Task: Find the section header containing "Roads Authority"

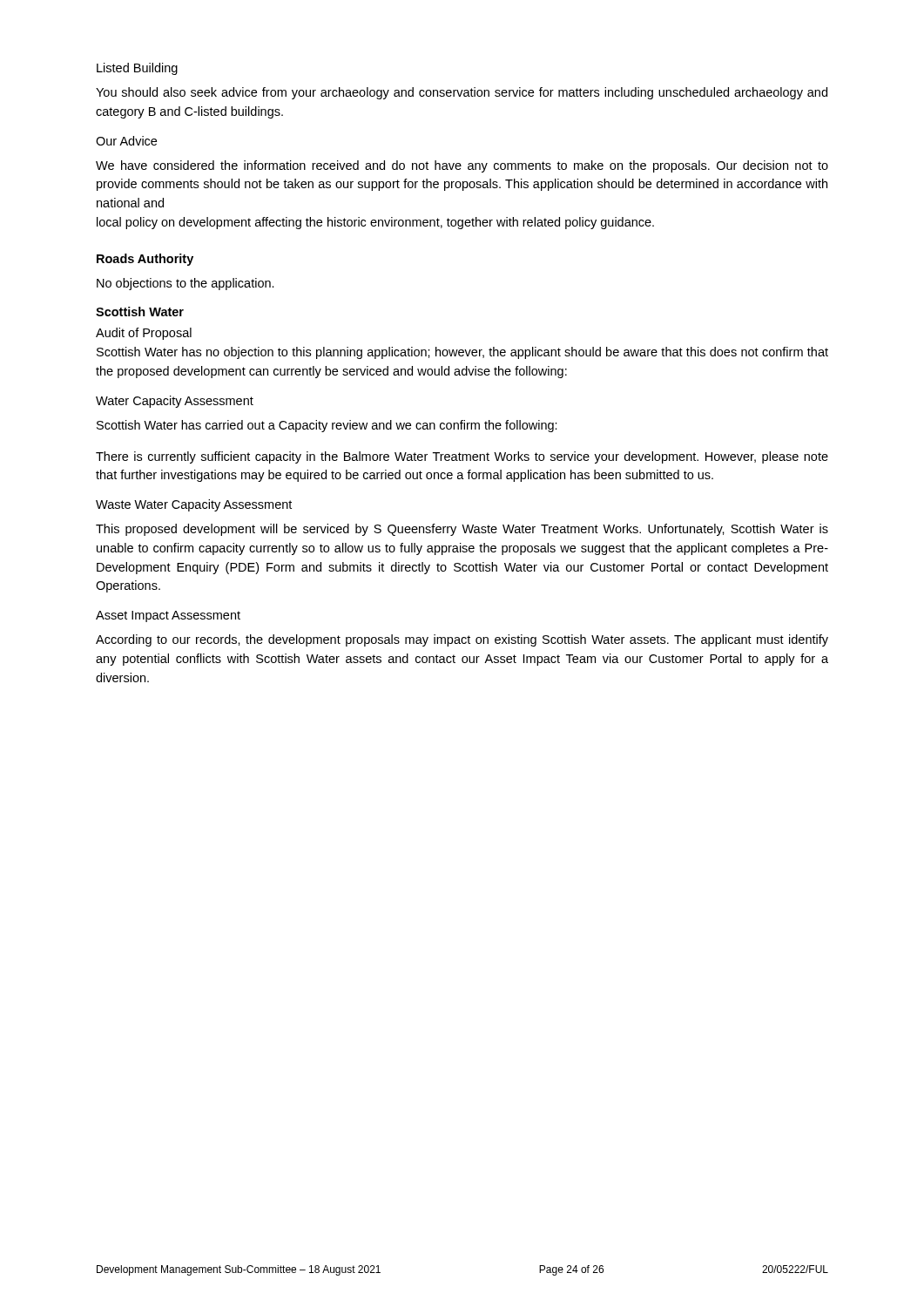Action: (x=145, y=258)
